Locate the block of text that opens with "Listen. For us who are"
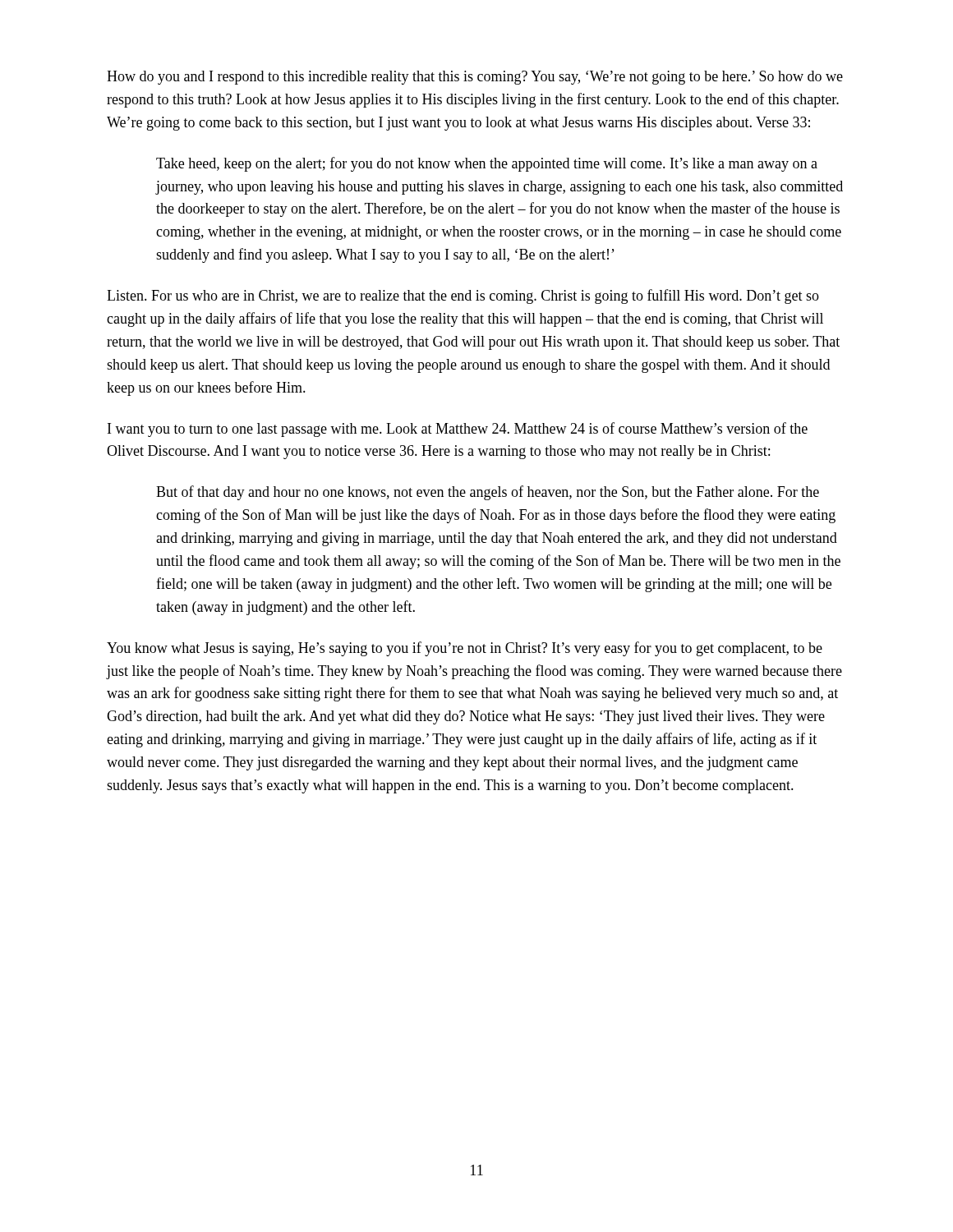This screenshot has height=1232, width=953. (473, 342)
